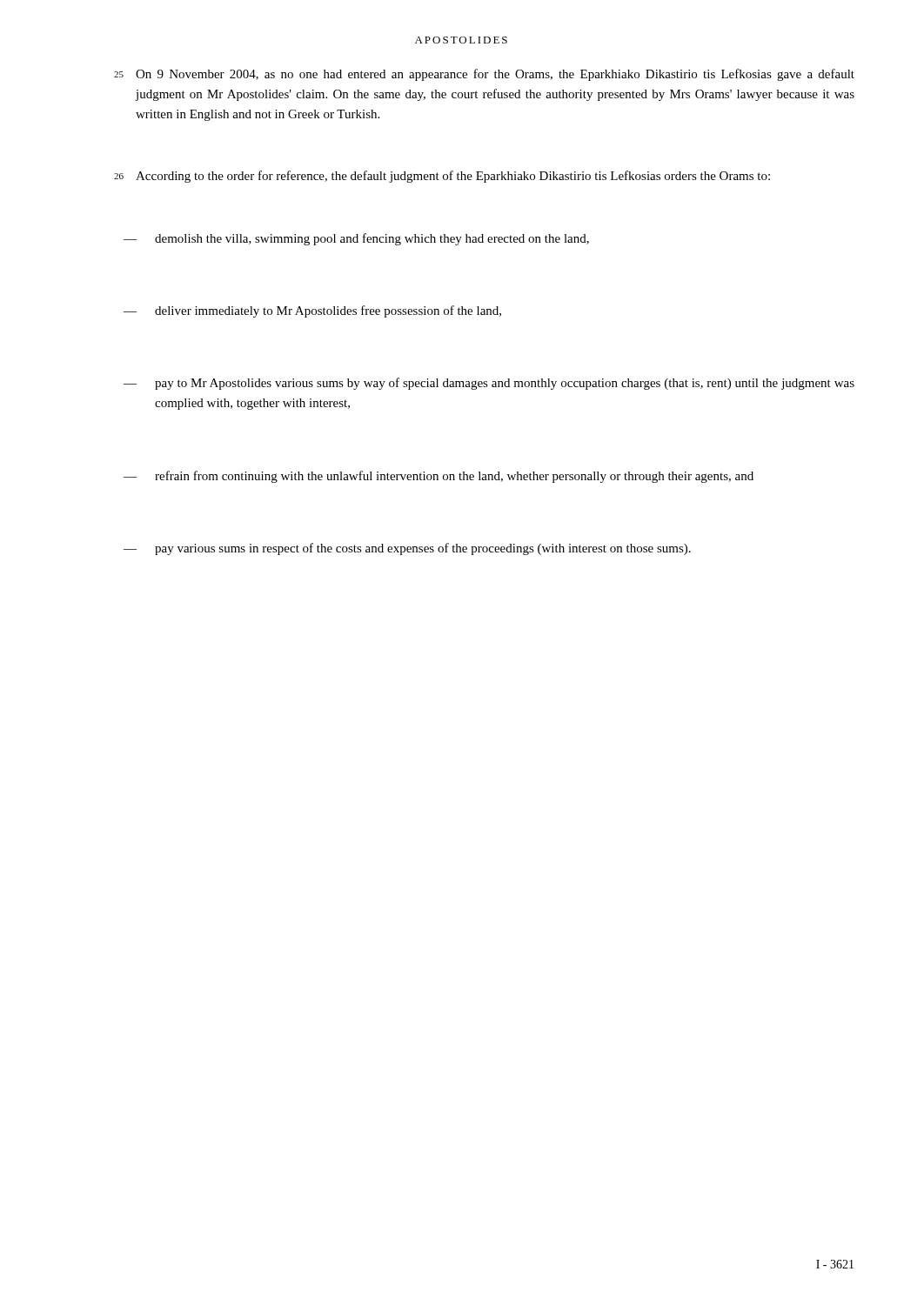Navigate to the block starting "According to the"
Viewport: 924px width, 1305px height.
pyautogui.click(x=453, y=176)
